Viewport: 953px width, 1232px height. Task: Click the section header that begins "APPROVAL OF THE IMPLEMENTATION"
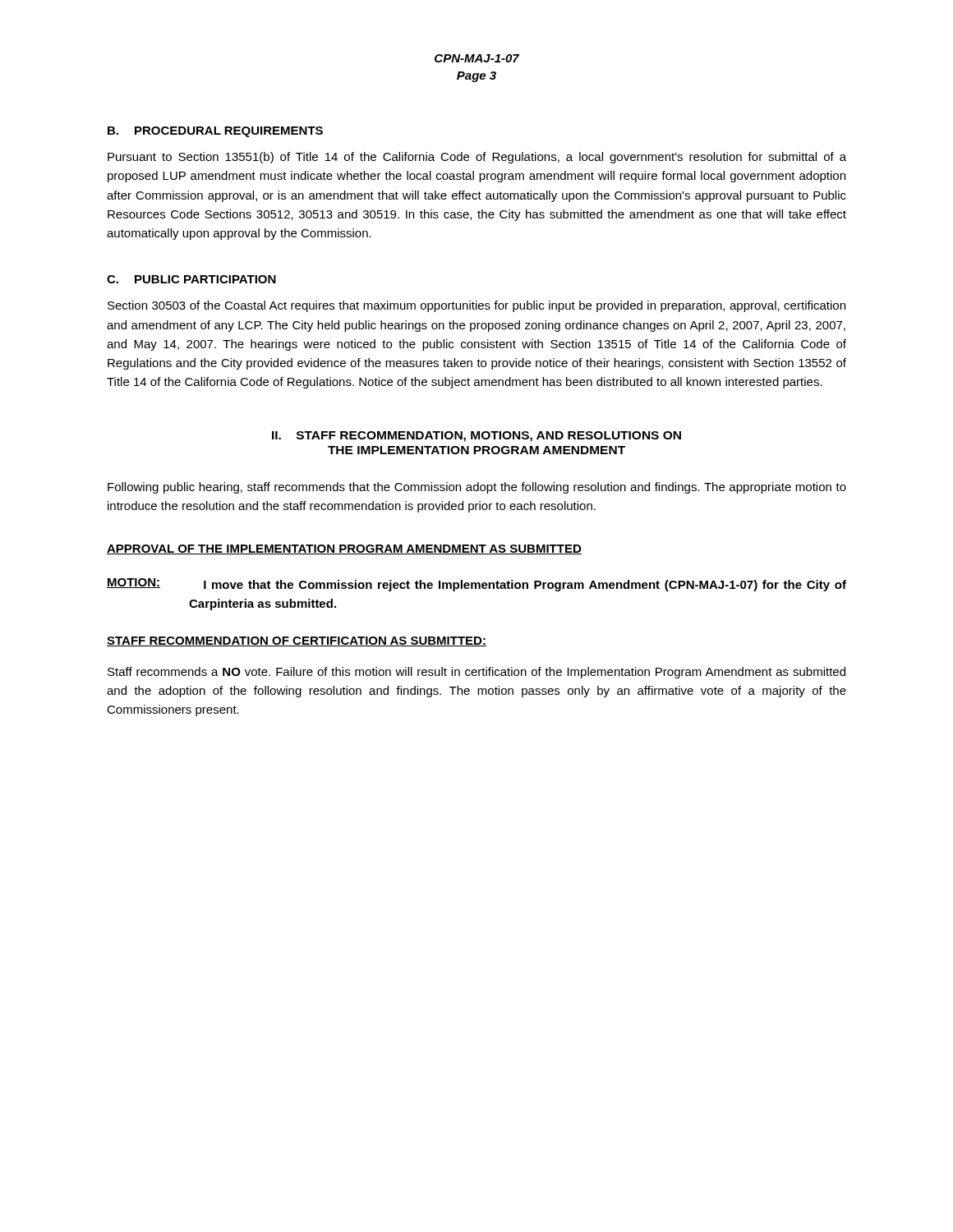[344, 548]
